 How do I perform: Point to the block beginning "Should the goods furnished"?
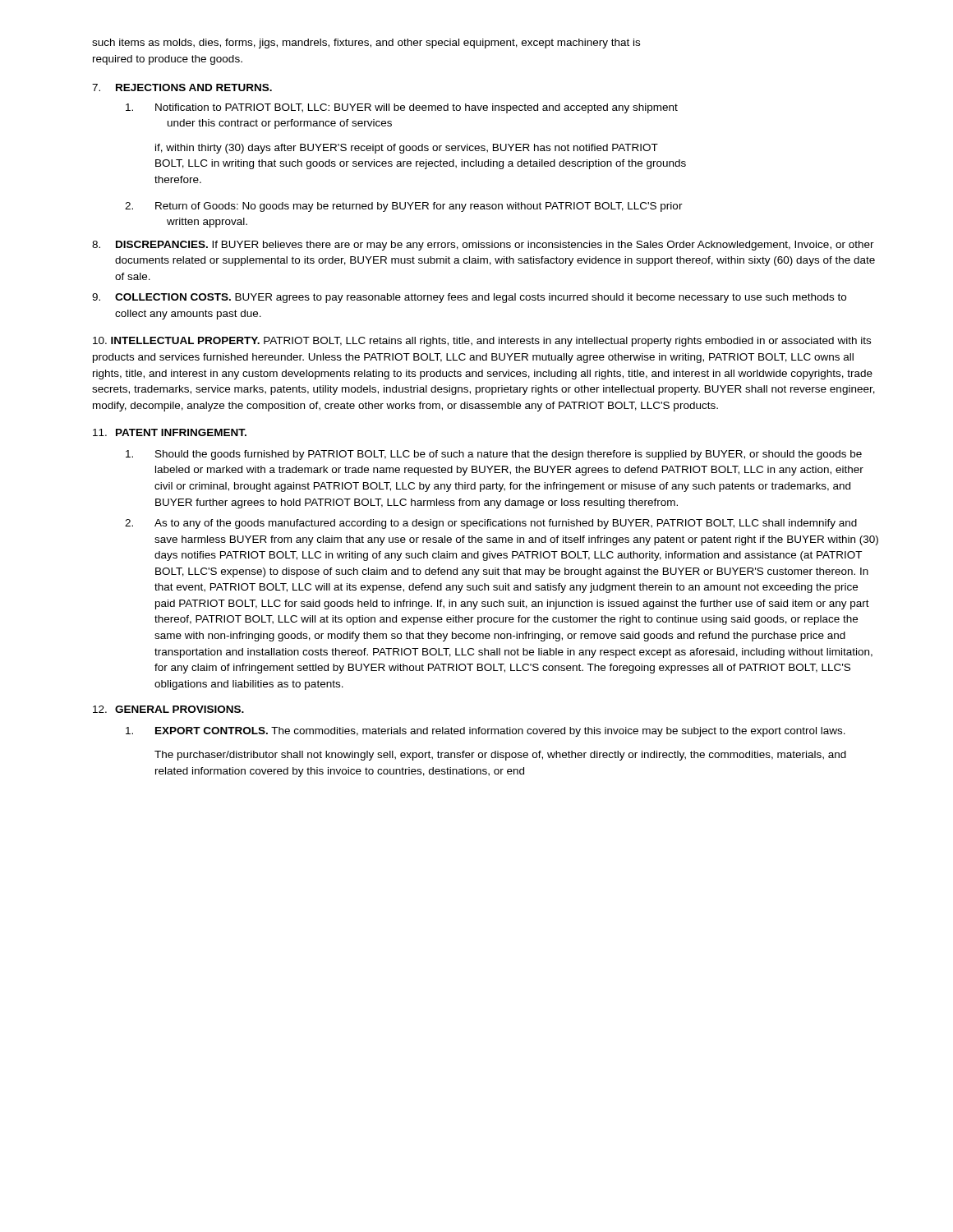click(x=503, y=478)
